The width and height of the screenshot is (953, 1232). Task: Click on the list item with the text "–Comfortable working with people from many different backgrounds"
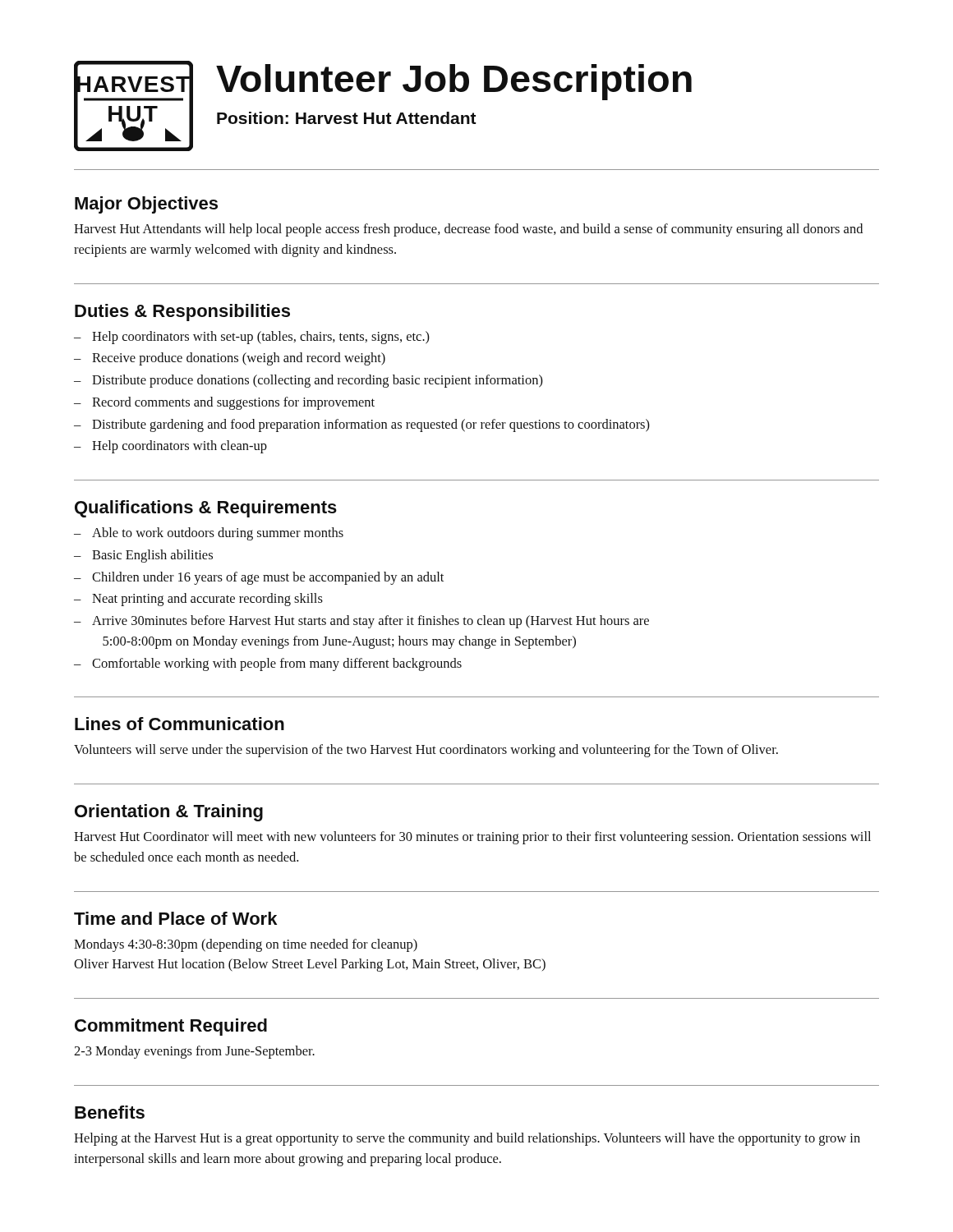pos(268,663)
